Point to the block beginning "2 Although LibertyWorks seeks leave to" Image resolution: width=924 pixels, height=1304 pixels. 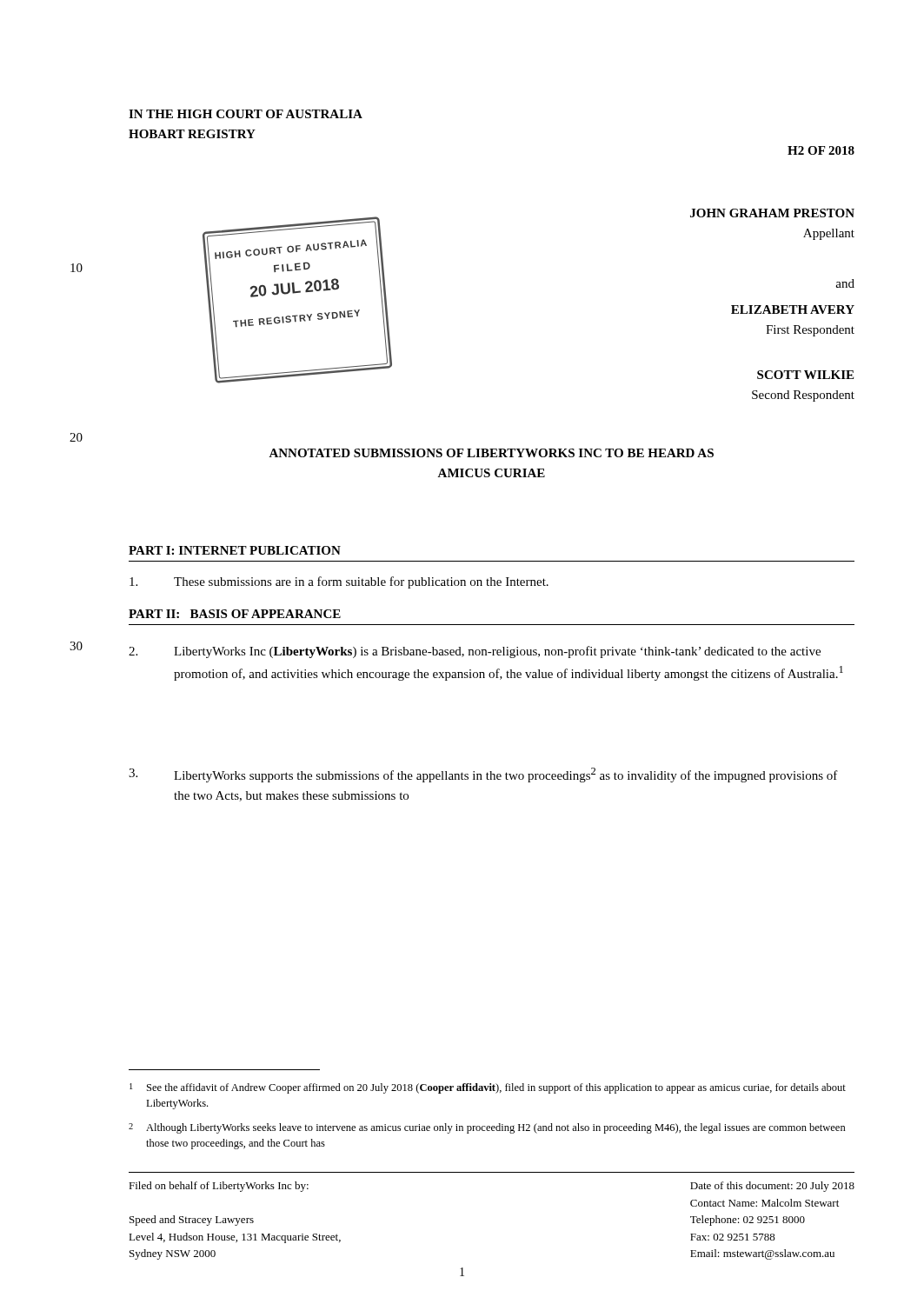(492, 1135)
